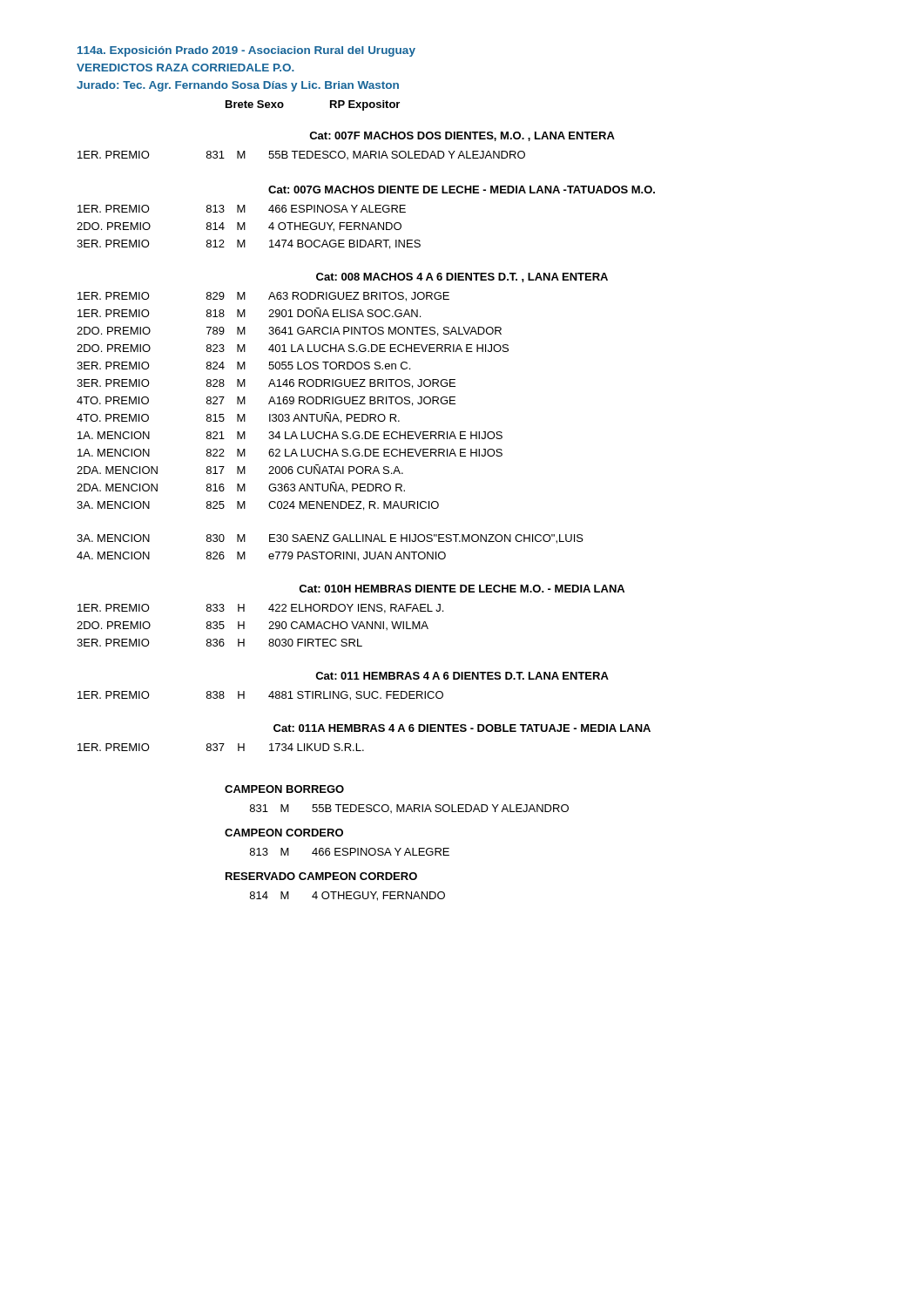Point to the text block starting "3A. MENCION 825 M"
This screenshot has width=924, height=1307.
[258, 505]
